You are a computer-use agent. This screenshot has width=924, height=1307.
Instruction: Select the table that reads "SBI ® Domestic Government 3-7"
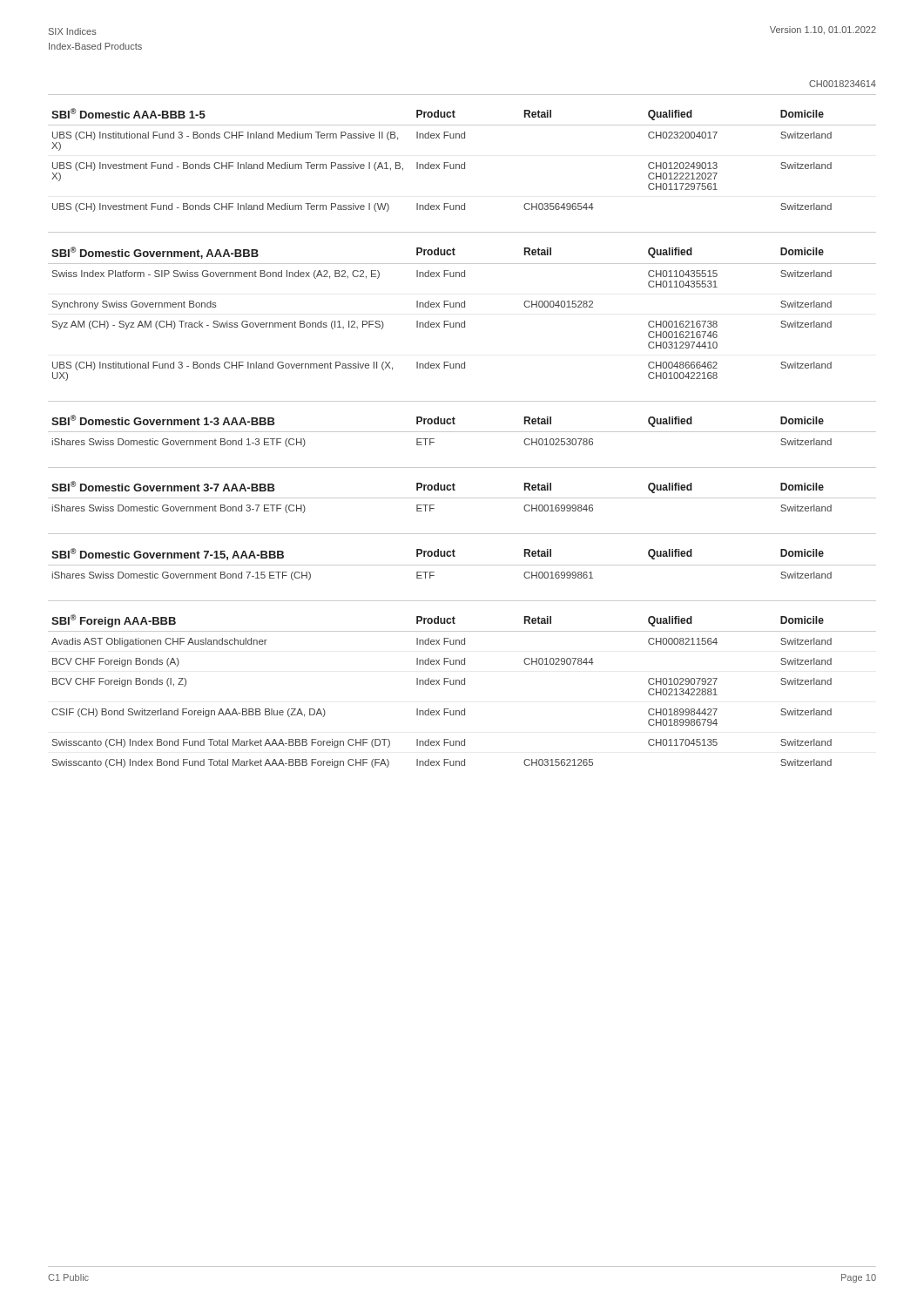[x=462, y=496]
